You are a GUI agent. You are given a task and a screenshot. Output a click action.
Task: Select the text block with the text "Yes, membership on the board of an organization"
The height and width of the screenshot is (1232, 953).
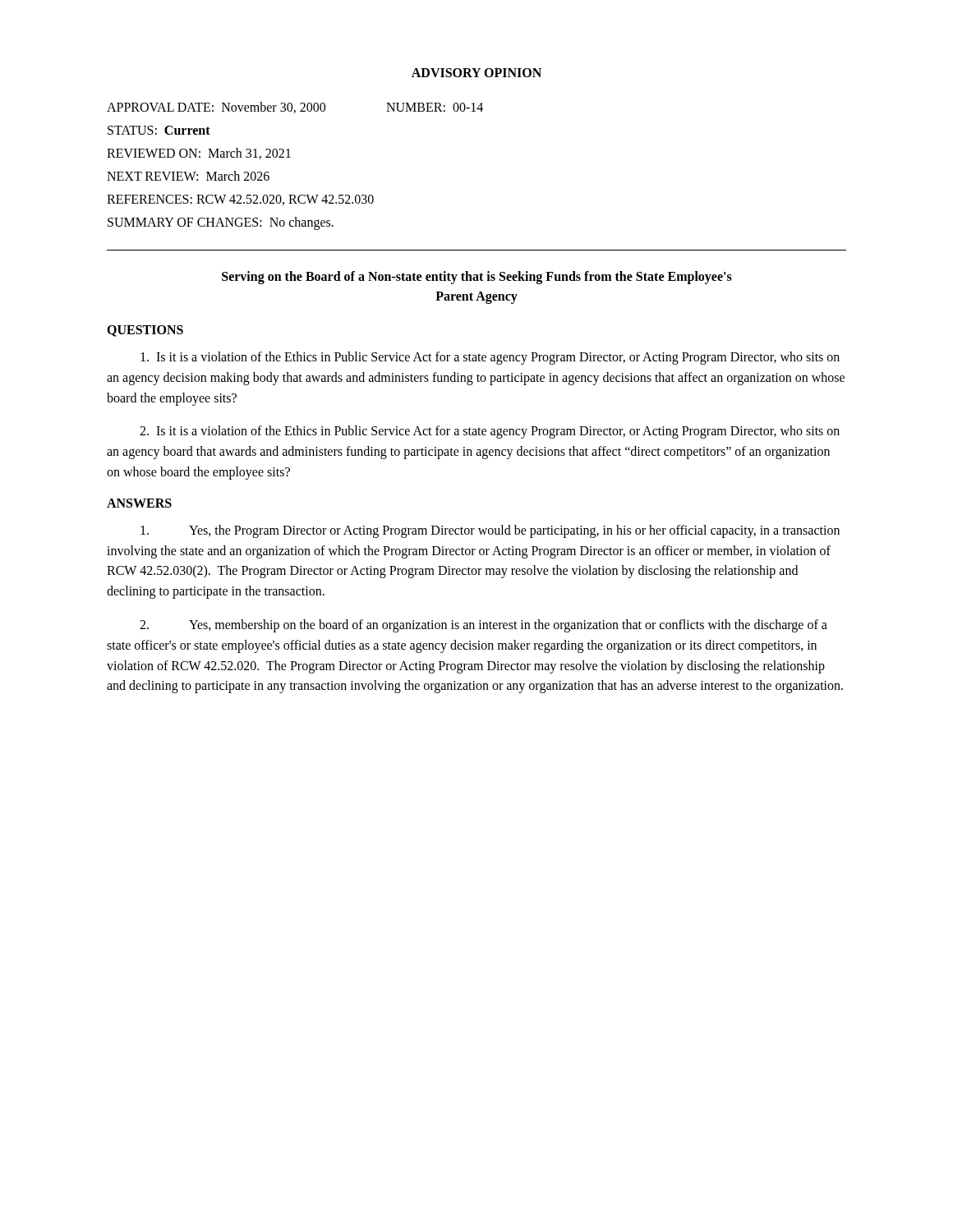pyautogui.click(x=475, y=654)
